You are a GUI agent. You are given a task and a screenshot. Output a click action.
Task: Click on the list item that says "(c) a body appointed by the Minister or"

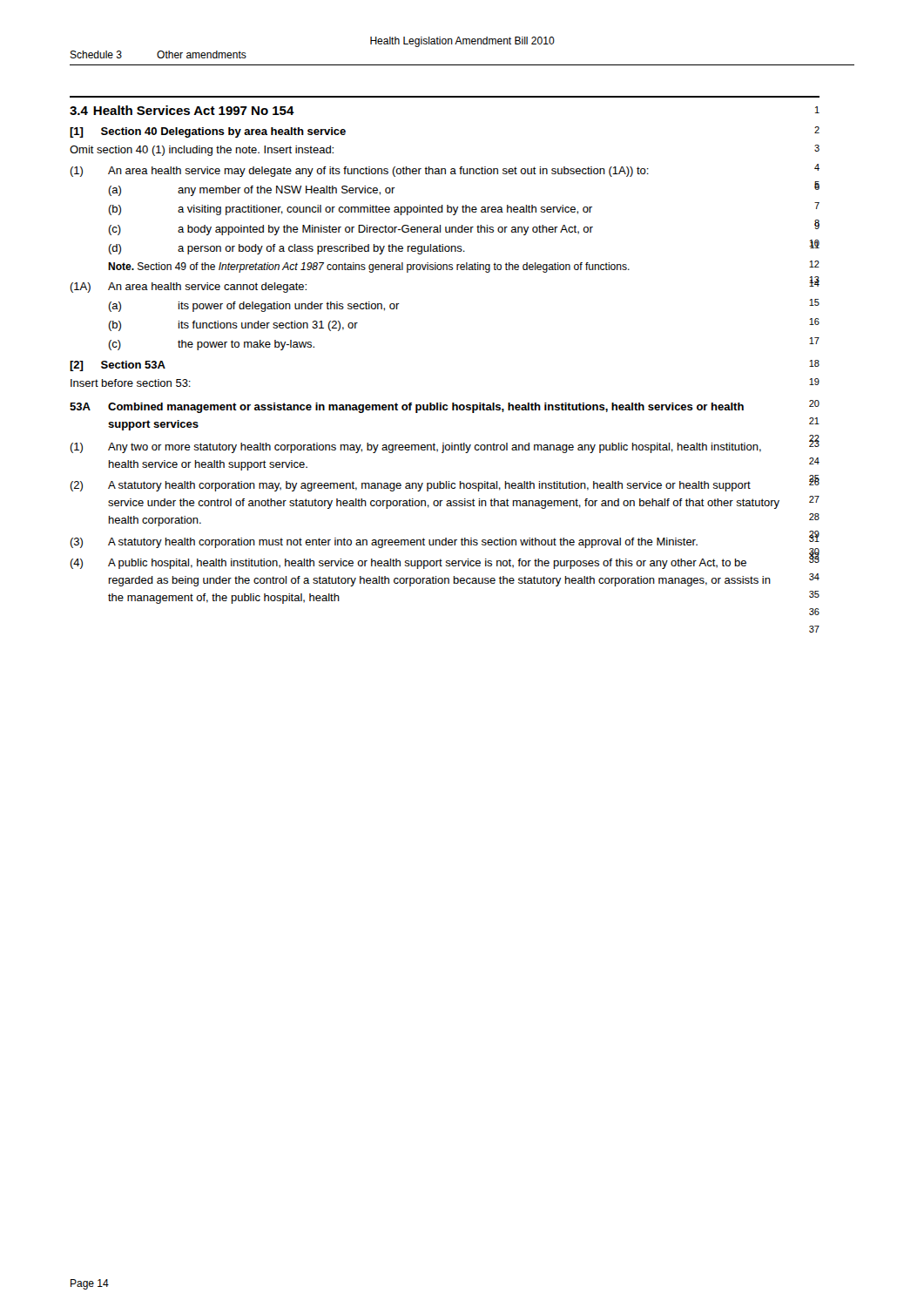(x=331, y=229)
